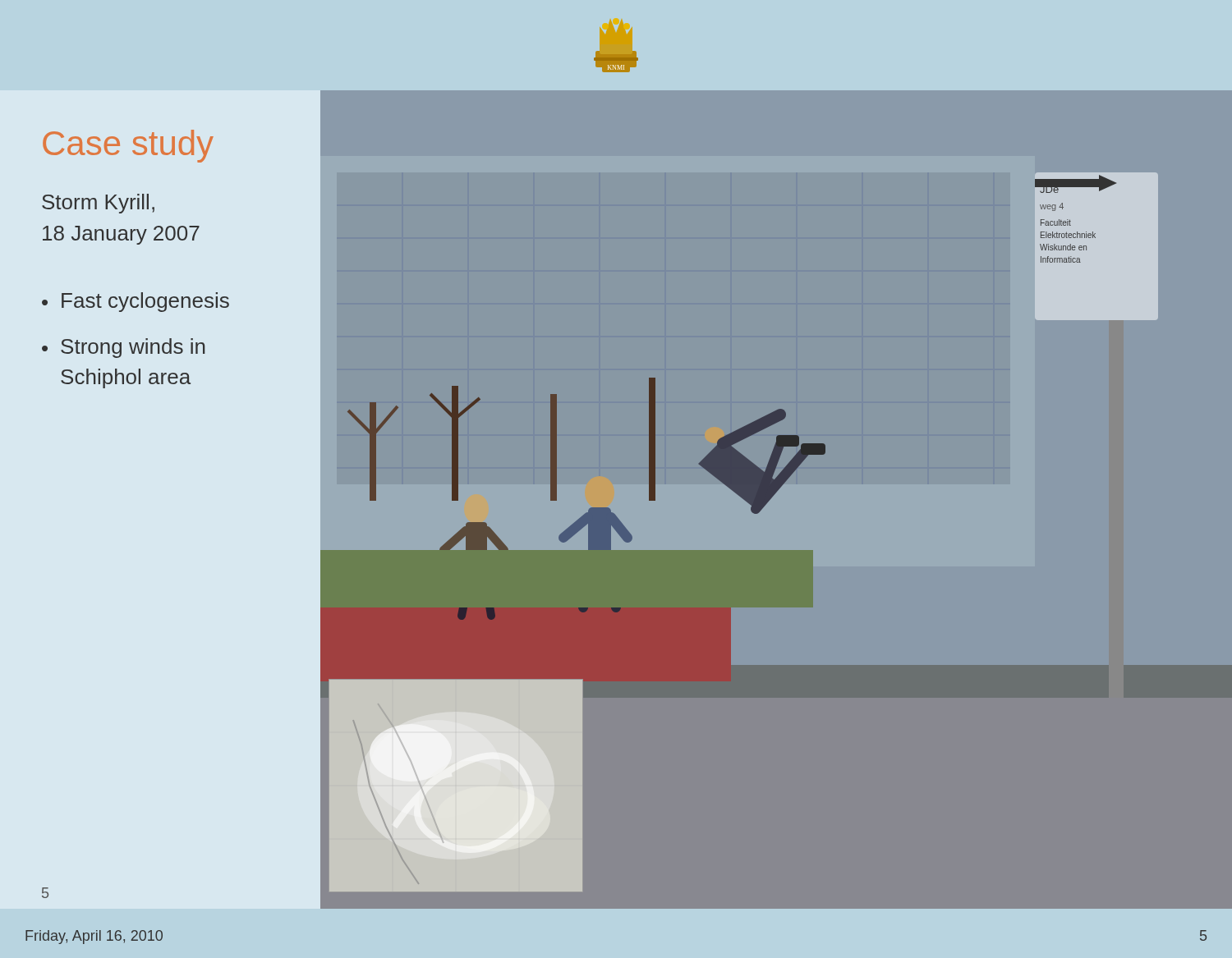Select the photo
Viewport: 1232px width, 958px height.
point(456,786)
